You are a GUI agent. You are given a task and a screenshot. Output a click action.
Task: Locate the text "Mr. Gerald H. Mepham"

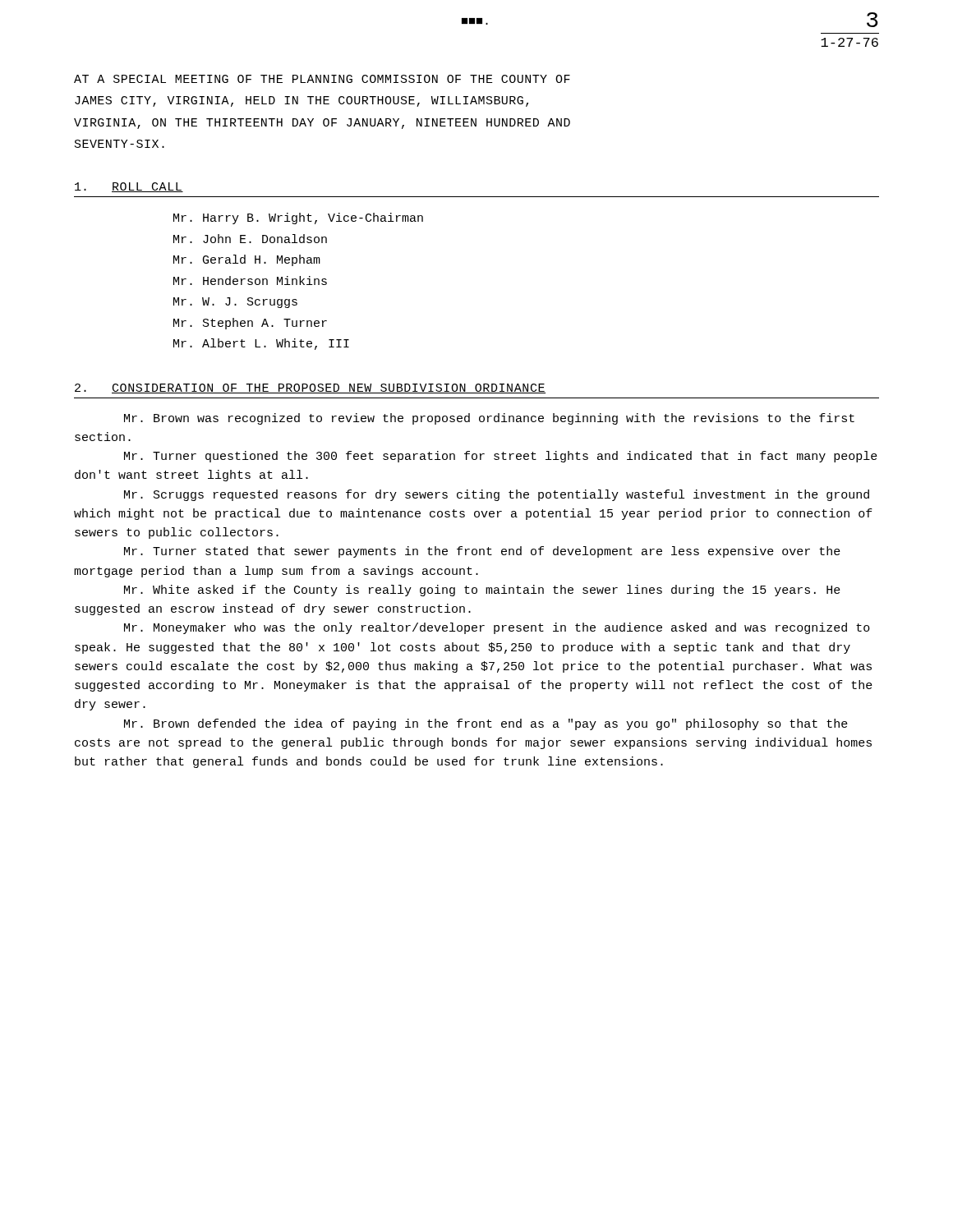[246, 261]
